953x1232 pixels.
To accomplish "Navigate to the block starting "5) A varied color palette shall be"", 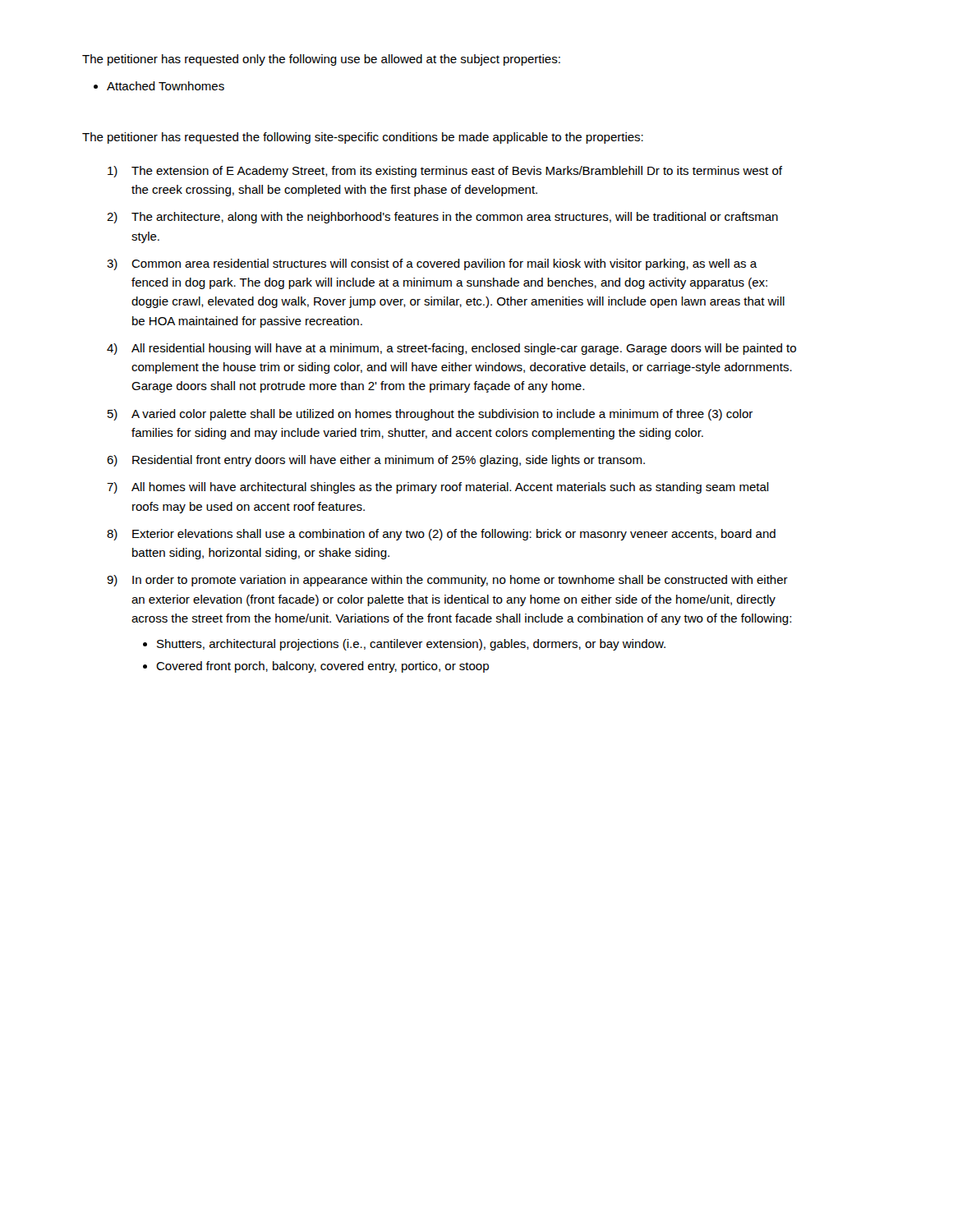I will 452,423.
